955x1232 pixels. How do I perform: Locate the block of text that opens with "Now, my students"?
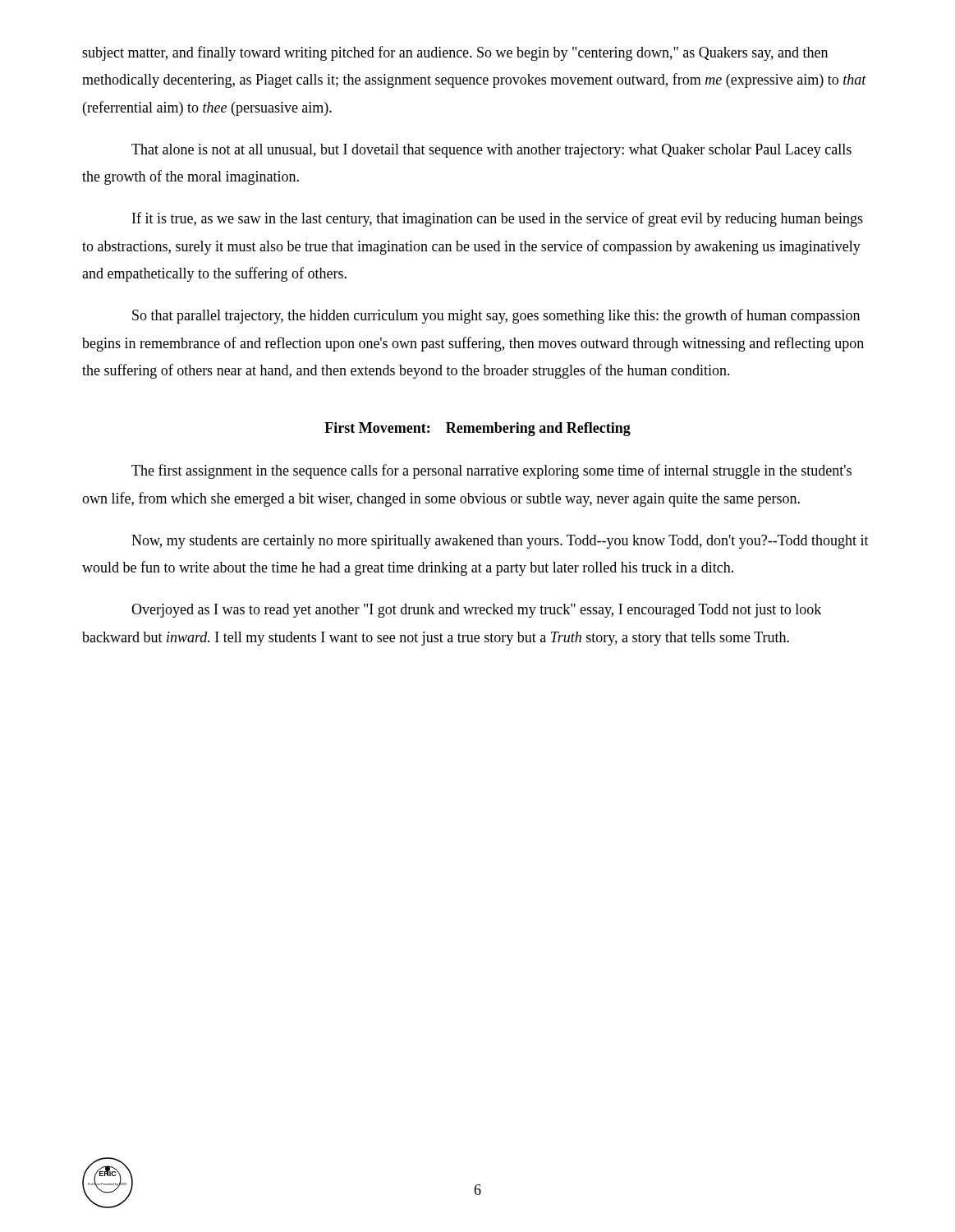coord(478,555)
